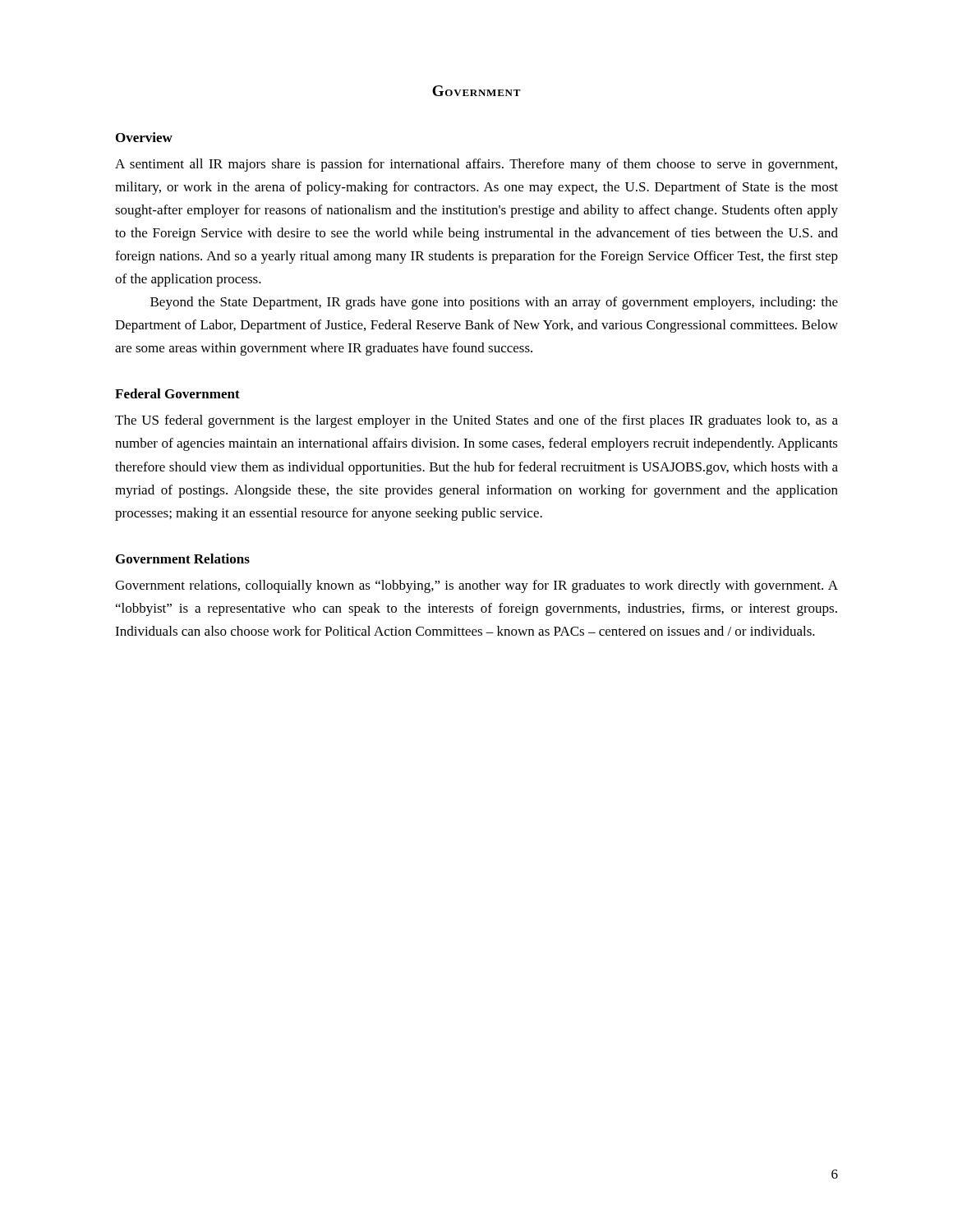Click on the passage starting "The US federal government is the largest employer"

(x=476, y=467)
